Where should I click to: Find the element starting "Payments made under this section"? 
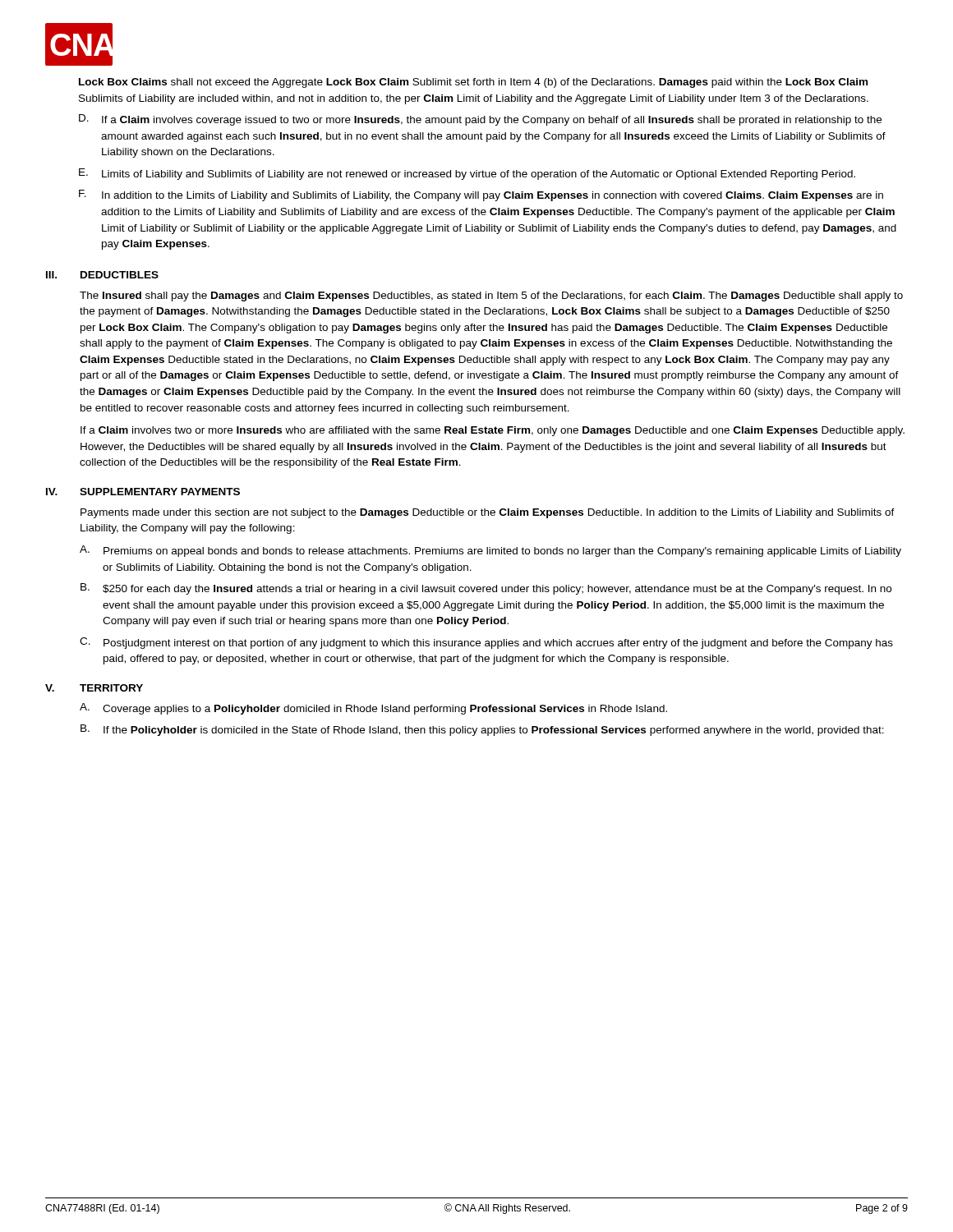487,520
